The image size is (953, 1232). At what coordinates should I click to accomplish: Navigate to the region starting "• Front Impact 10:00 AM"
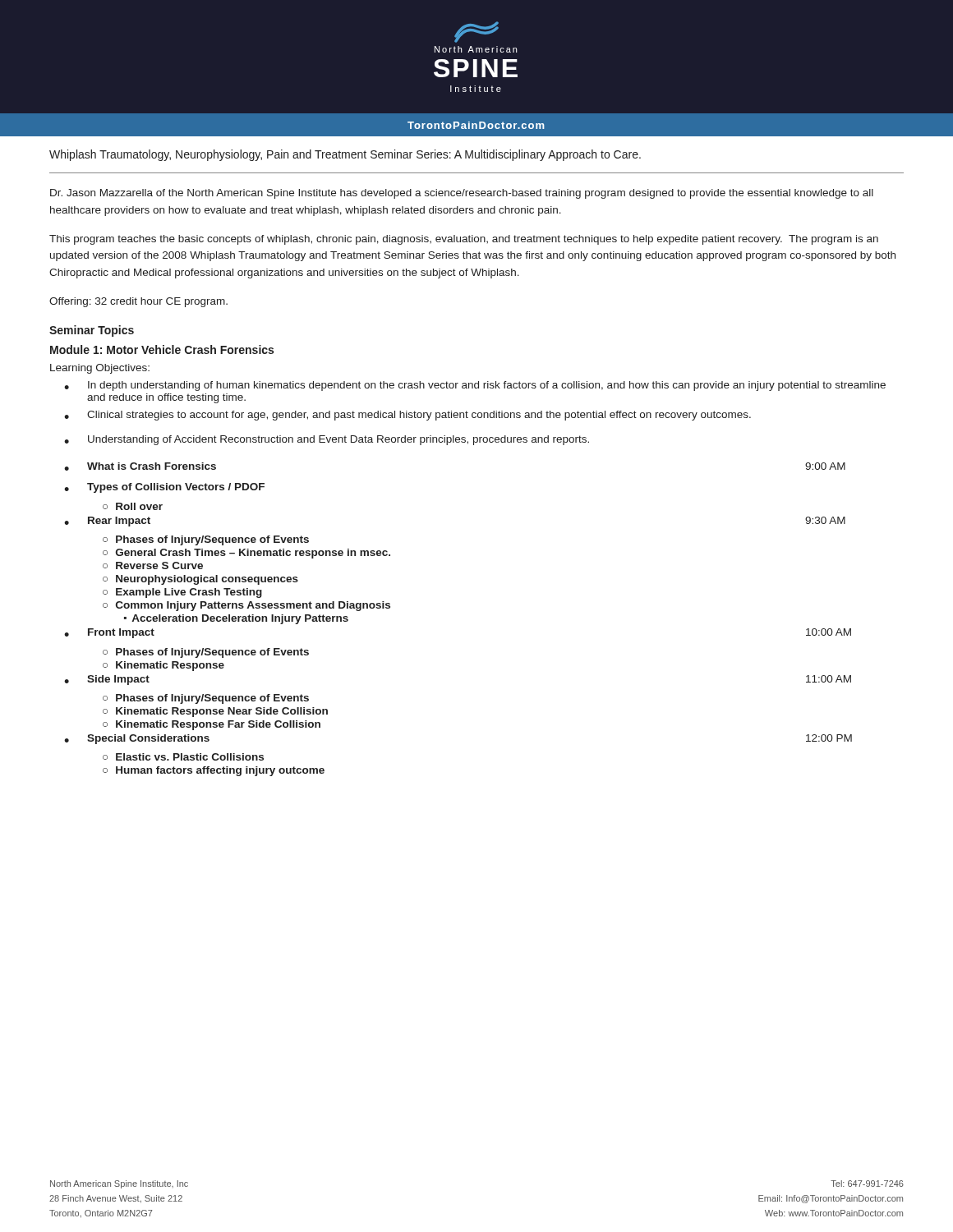point(120,633)
